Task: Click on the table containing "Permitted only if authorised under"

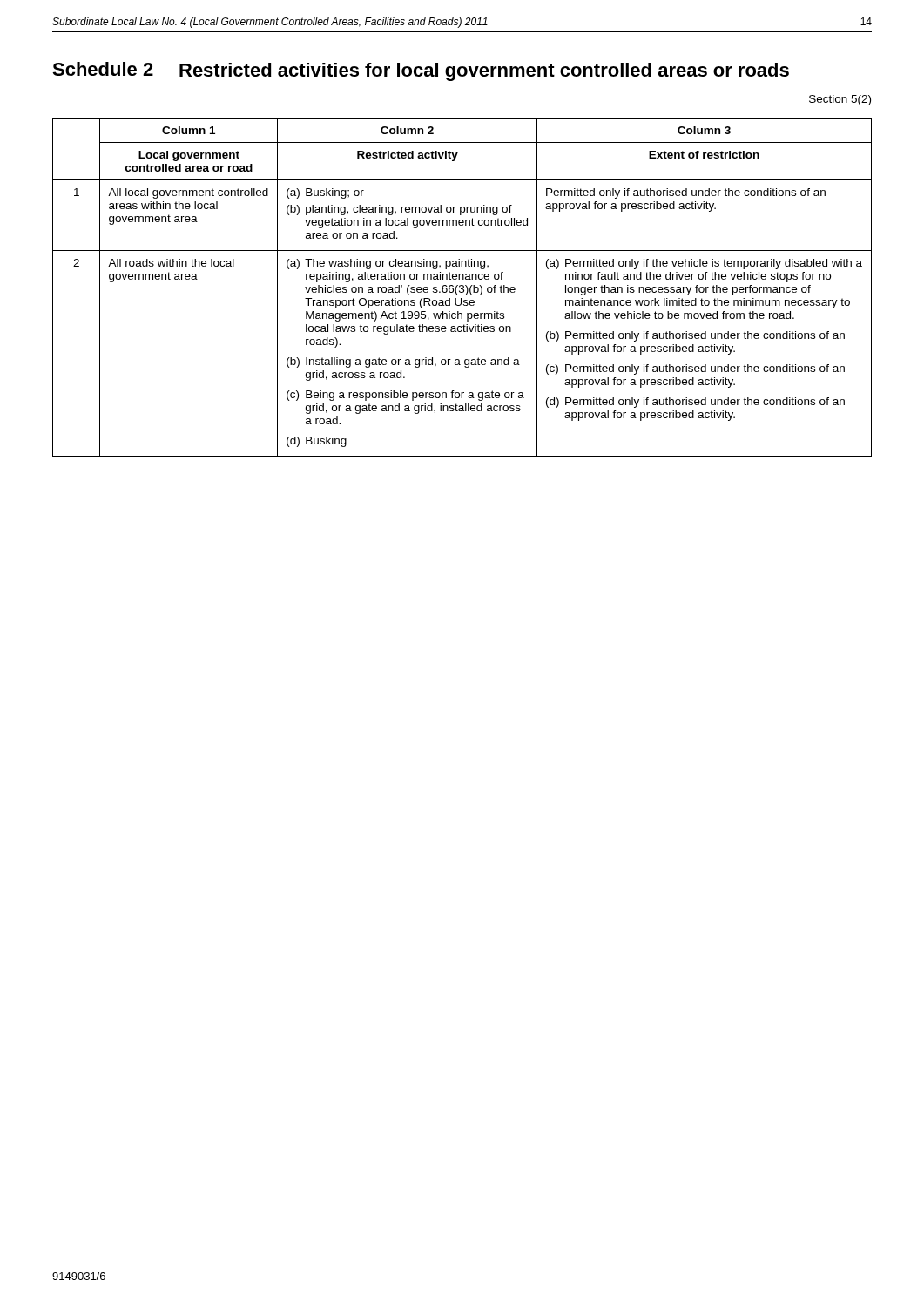Action: pos(462,287)
